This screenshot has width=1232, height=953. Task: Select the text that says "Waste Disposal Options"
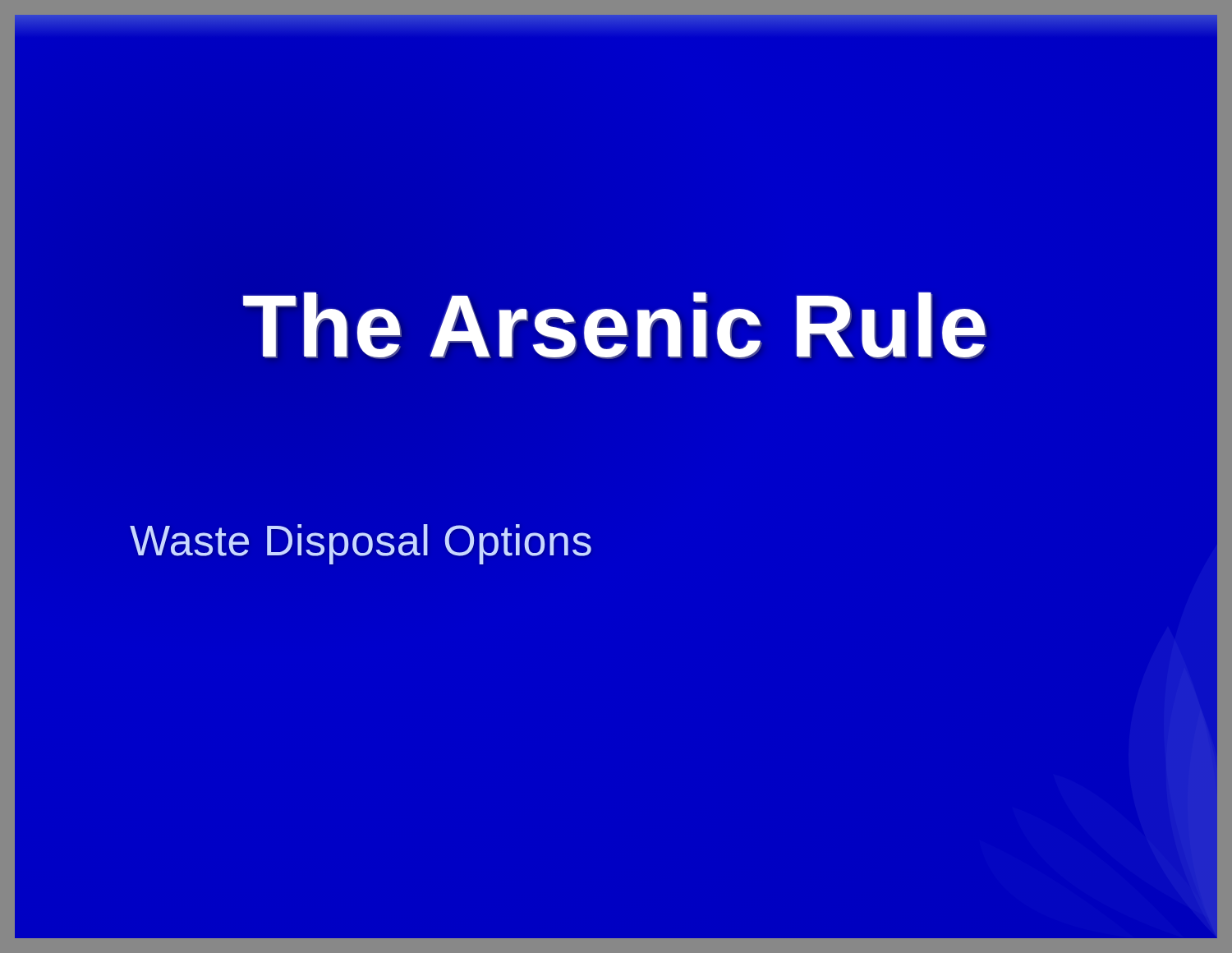pyautogui.click(x=361, y=541)
